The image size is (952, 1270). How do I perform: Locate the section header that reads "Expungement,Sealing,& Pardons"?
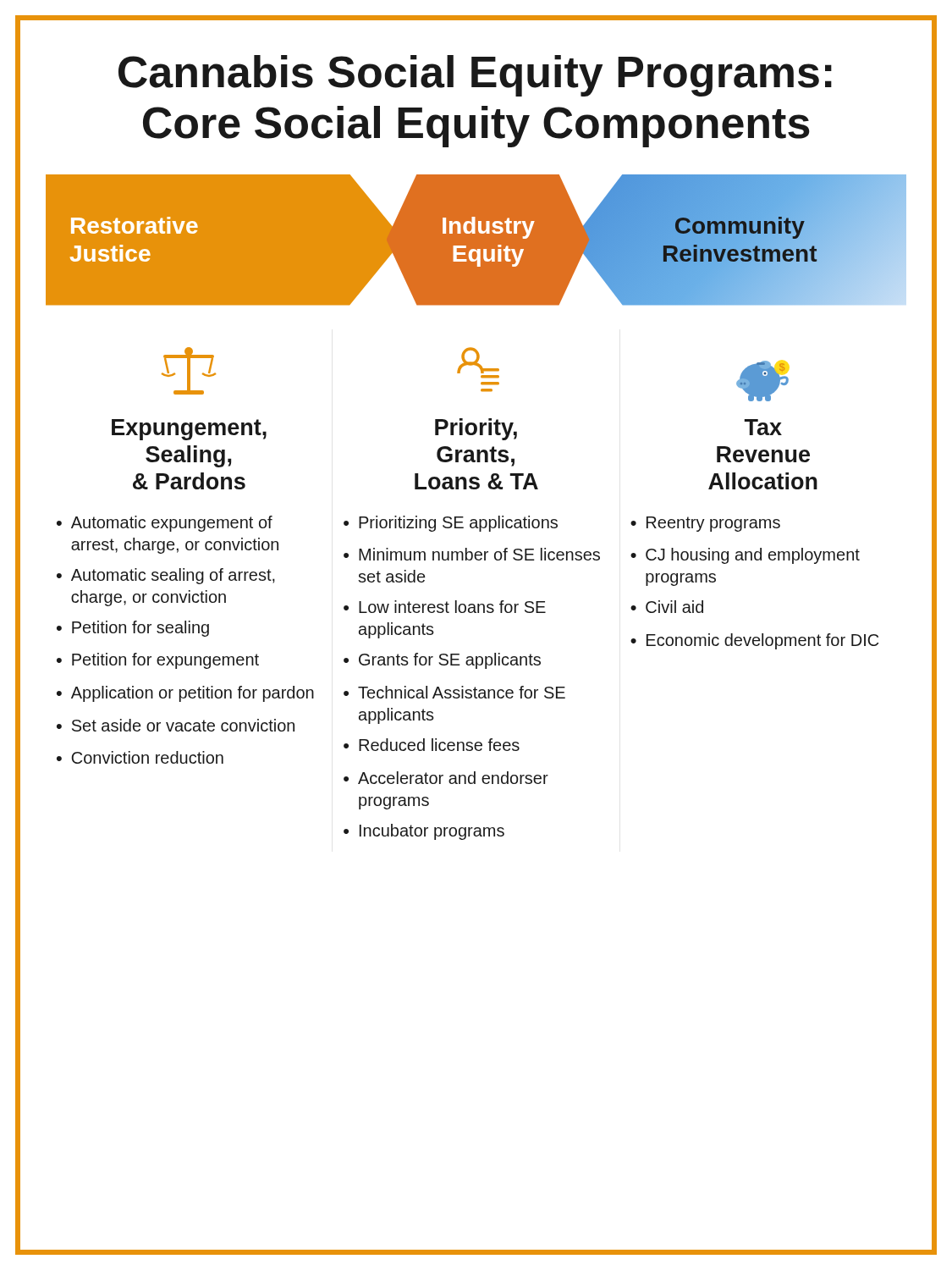(189, 455)
